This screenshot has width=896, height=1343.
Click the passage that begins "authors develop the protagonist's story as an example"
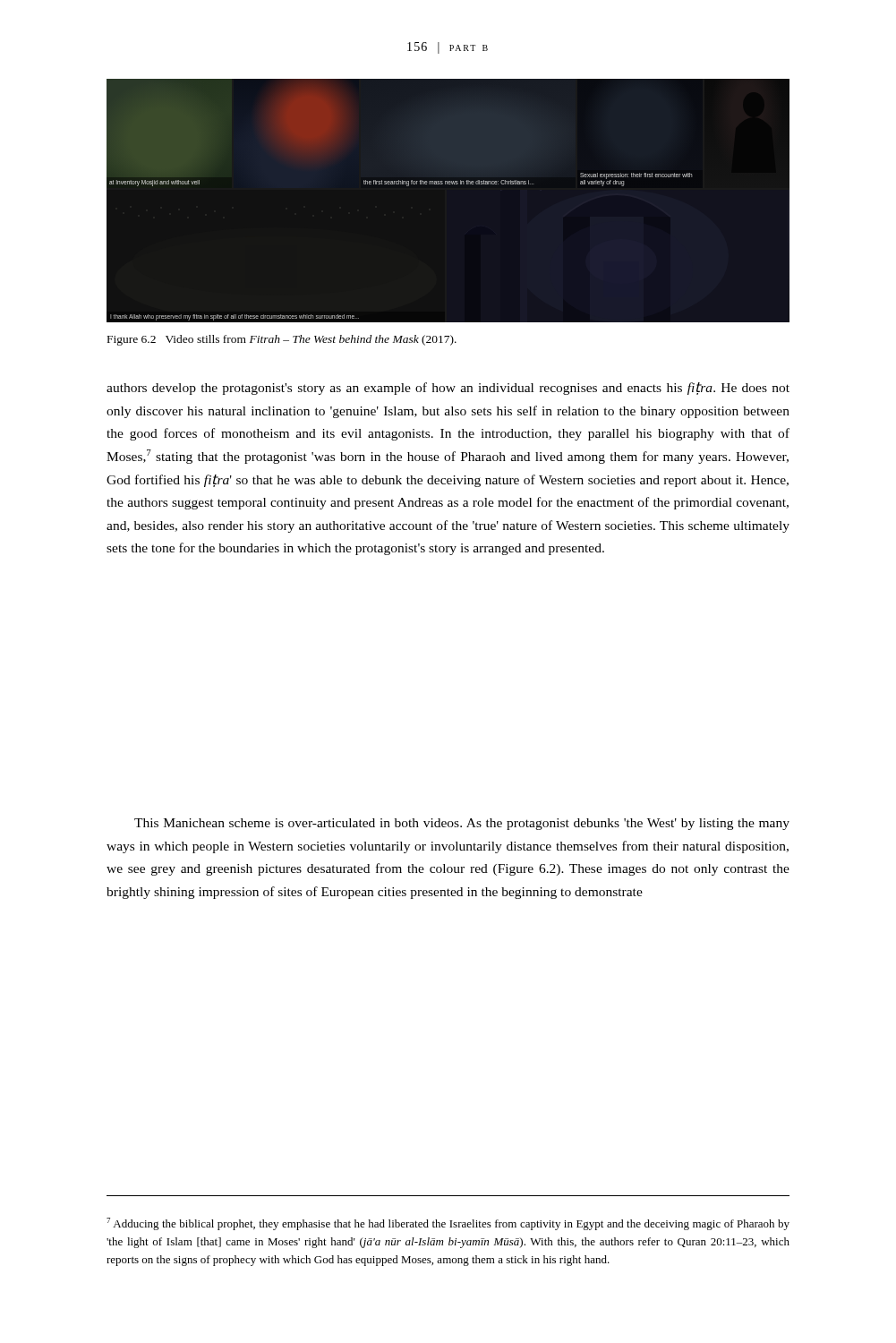coord(448,468)
